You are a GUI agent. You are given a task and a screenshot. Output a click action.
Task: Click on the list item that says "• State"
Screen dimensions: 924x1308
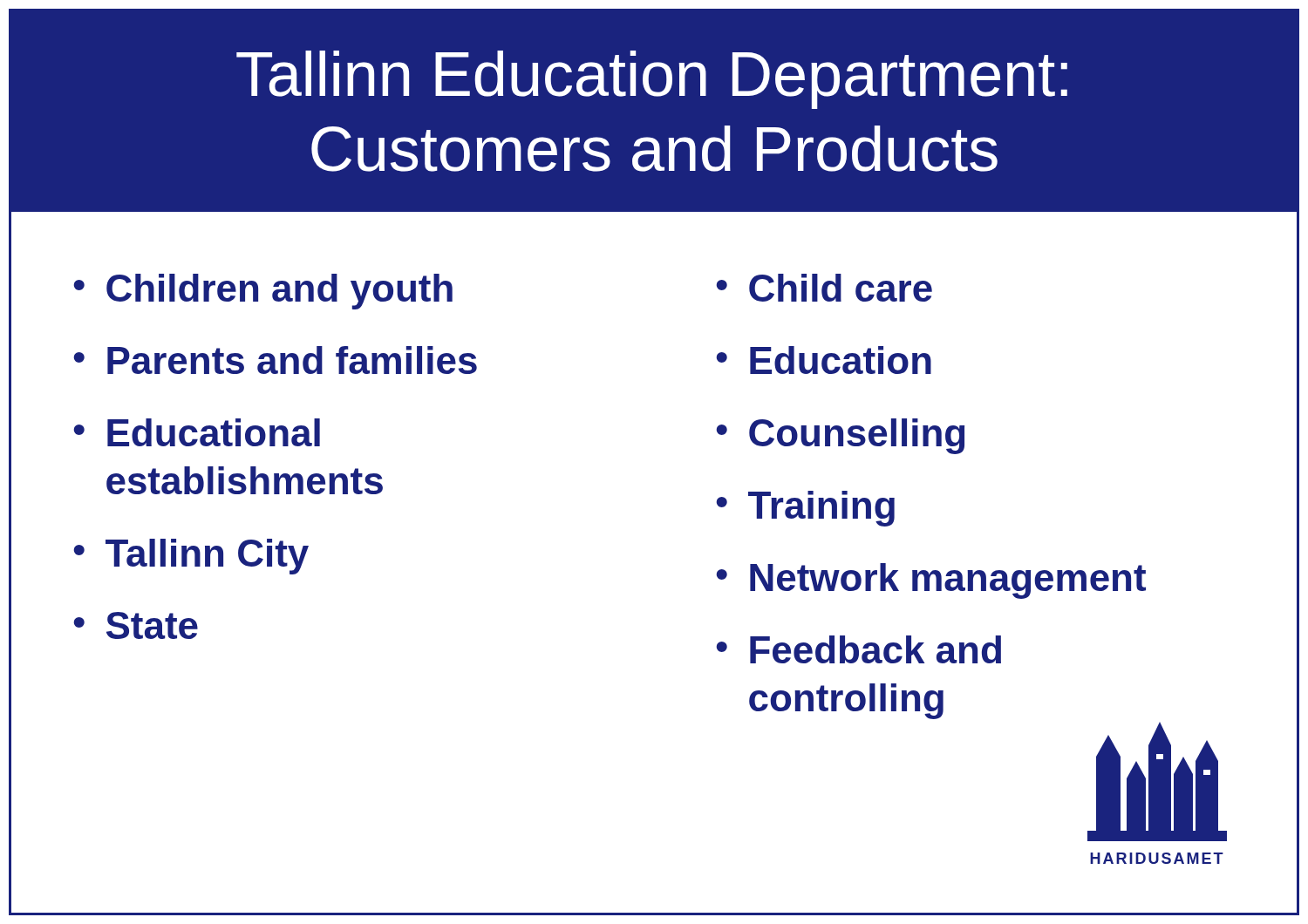136,625
